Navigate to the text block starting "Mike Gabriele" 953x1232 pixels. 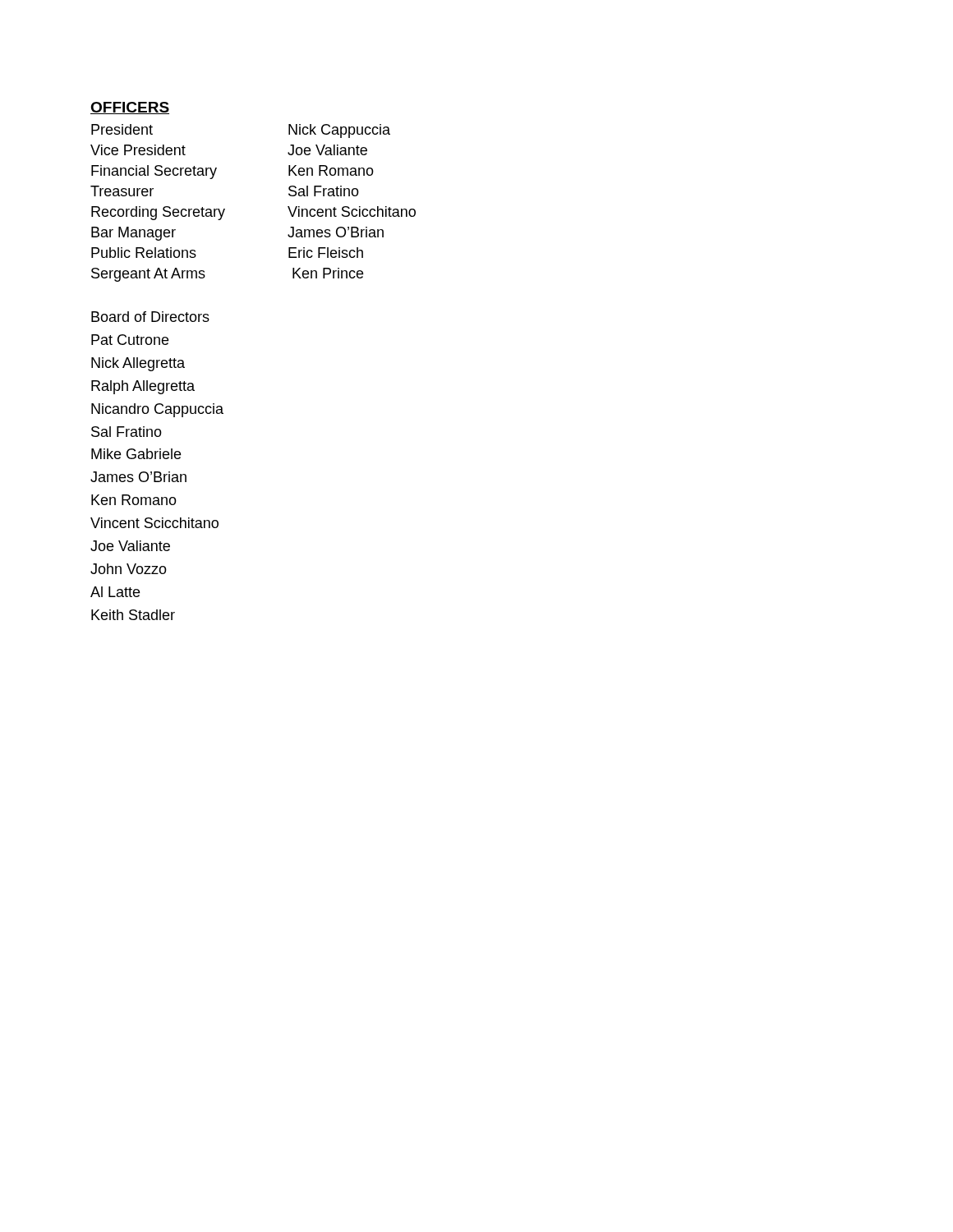[136, 455]
